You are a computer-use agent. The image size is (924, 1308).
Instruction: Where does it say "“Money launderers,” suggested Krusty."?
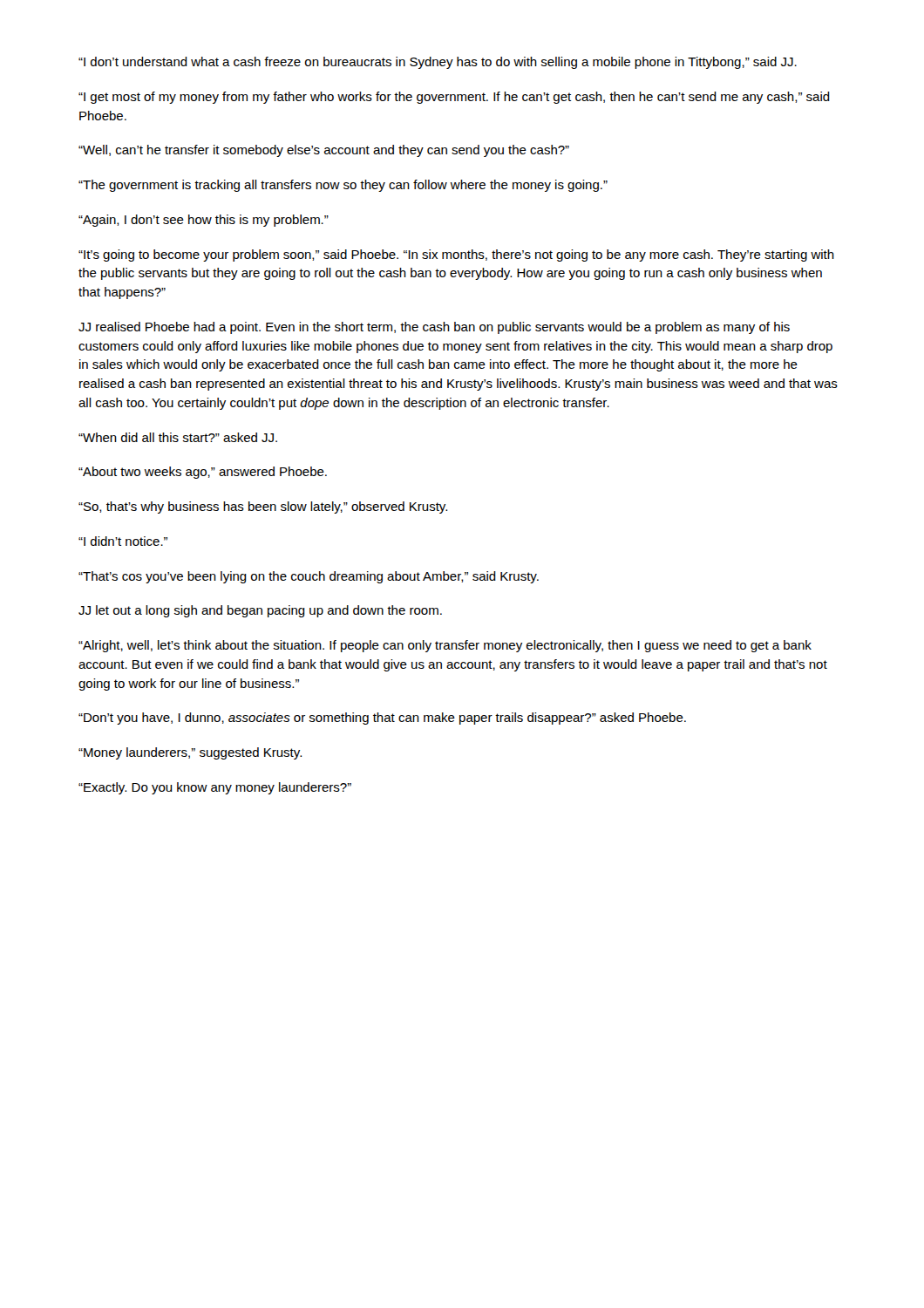pyautogui.click(x=191, y=752)
